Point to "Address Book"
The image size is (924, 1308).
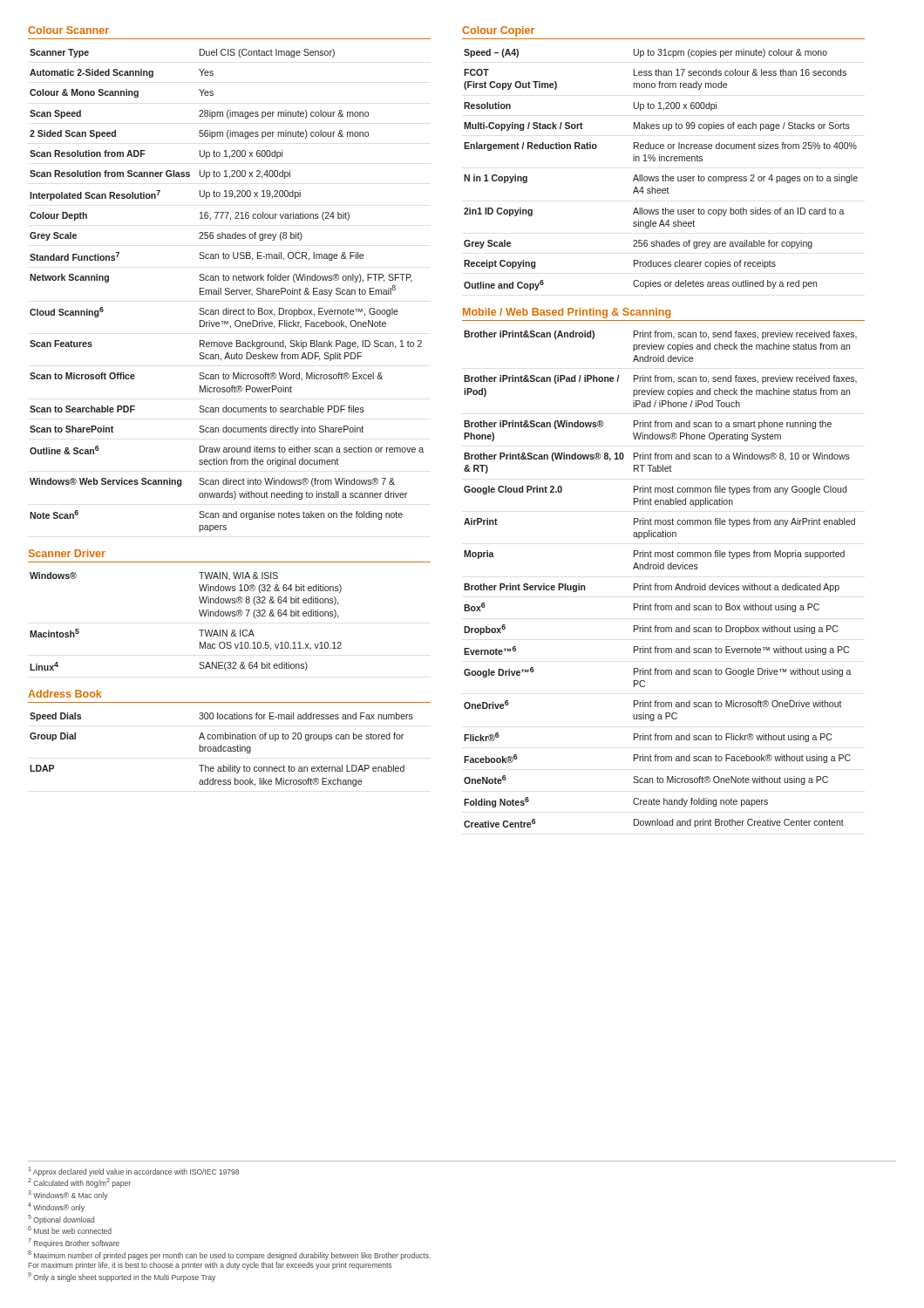[65, 694]
